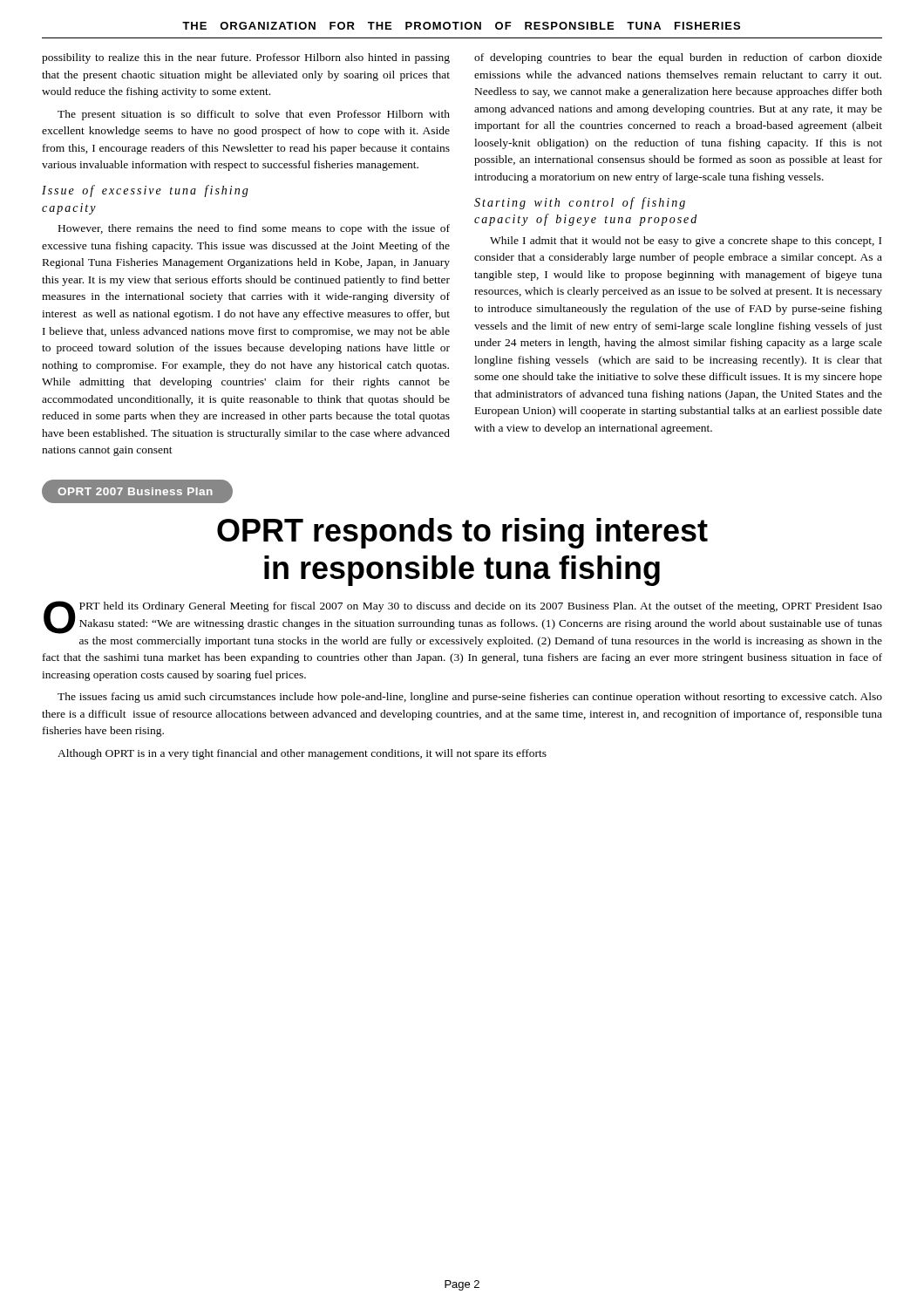Click on the text block starting "OPRT 2007 Business"

pyautogui.click(x=137, y=491)
